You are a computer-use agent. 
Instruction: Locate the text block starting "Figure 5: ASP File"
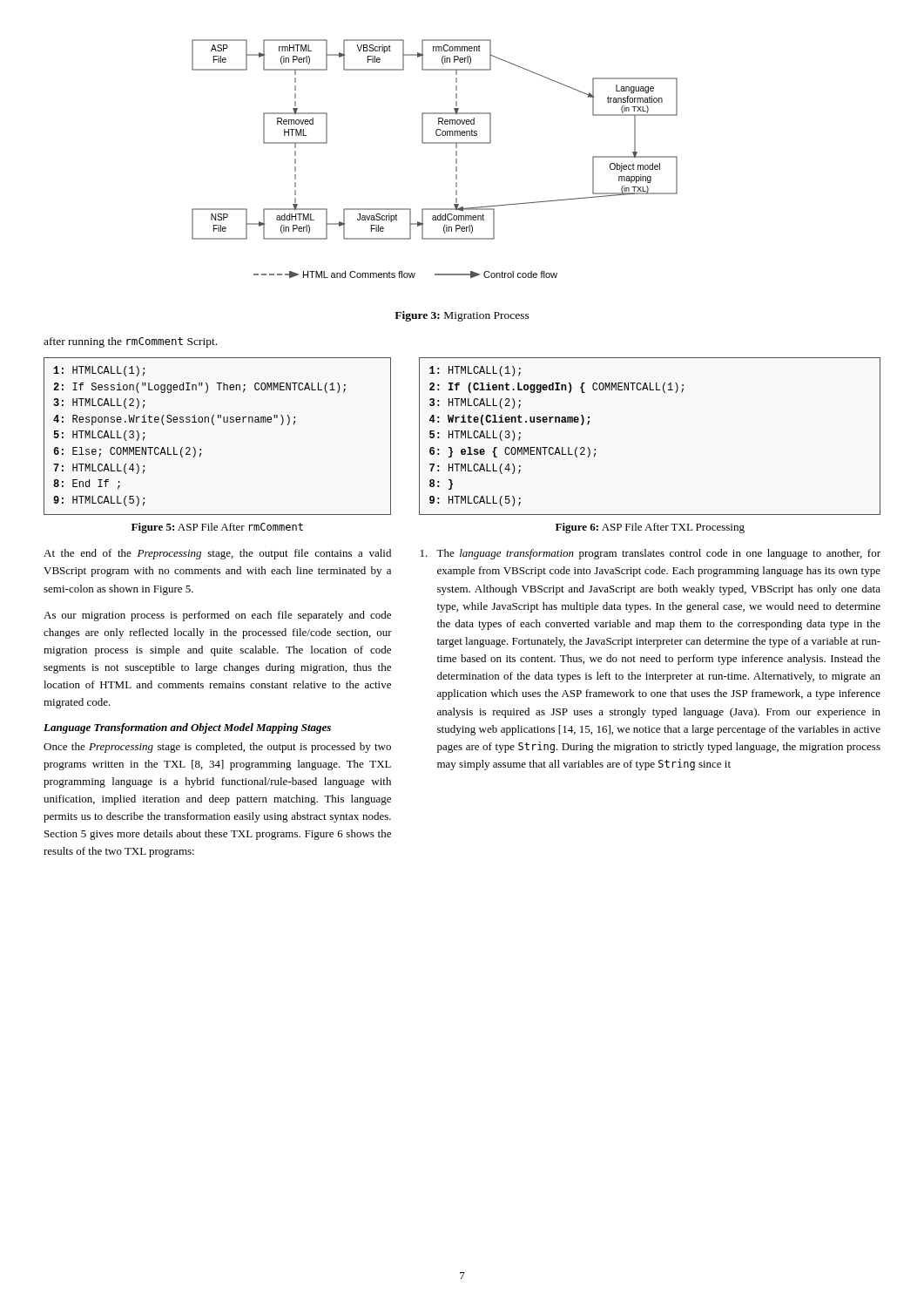(217, 527)
